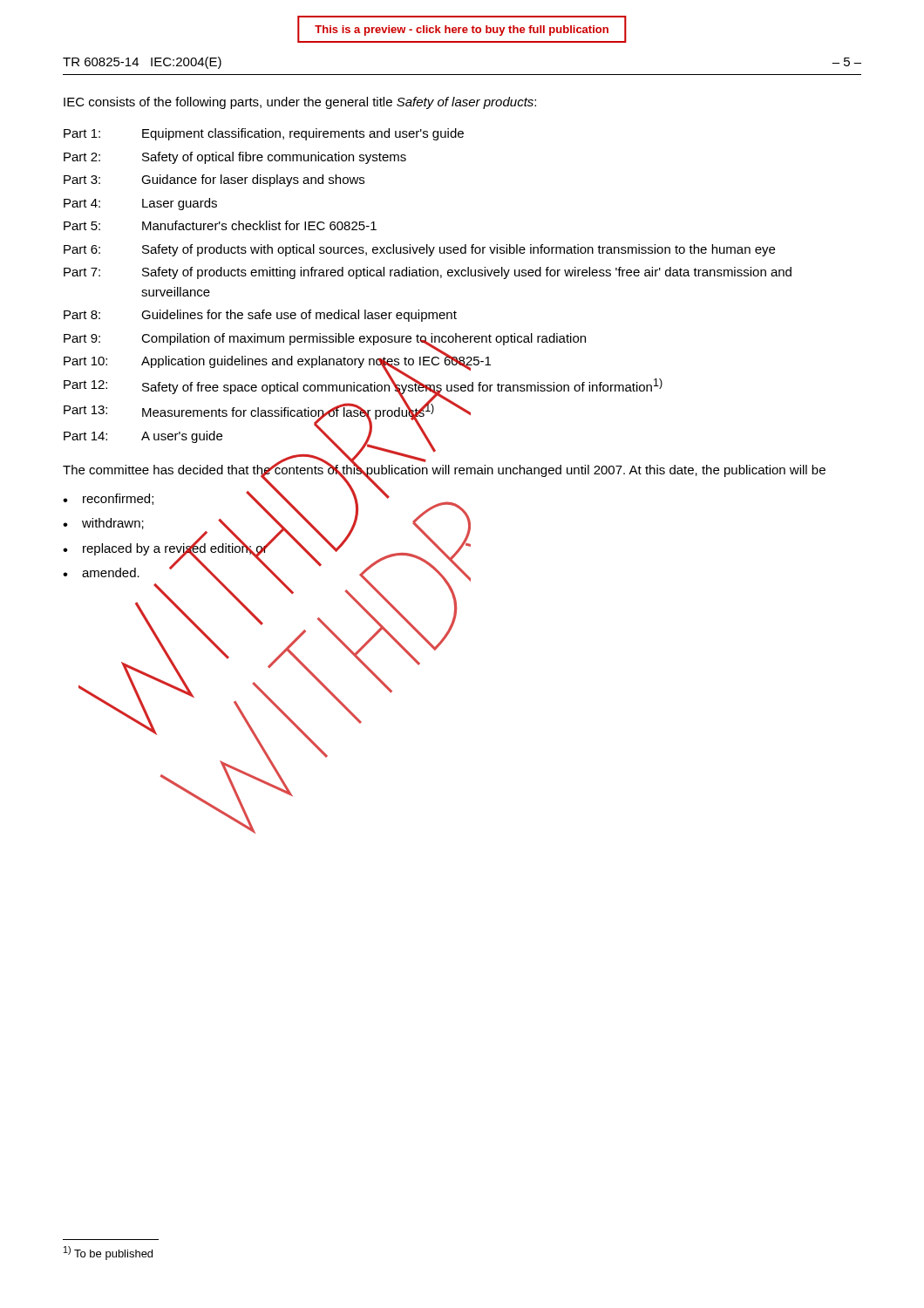Select the text block starting "Part 14: A user's guide"
The height and width of the screenshot is (1308, 924).
[x=143, y=436]
